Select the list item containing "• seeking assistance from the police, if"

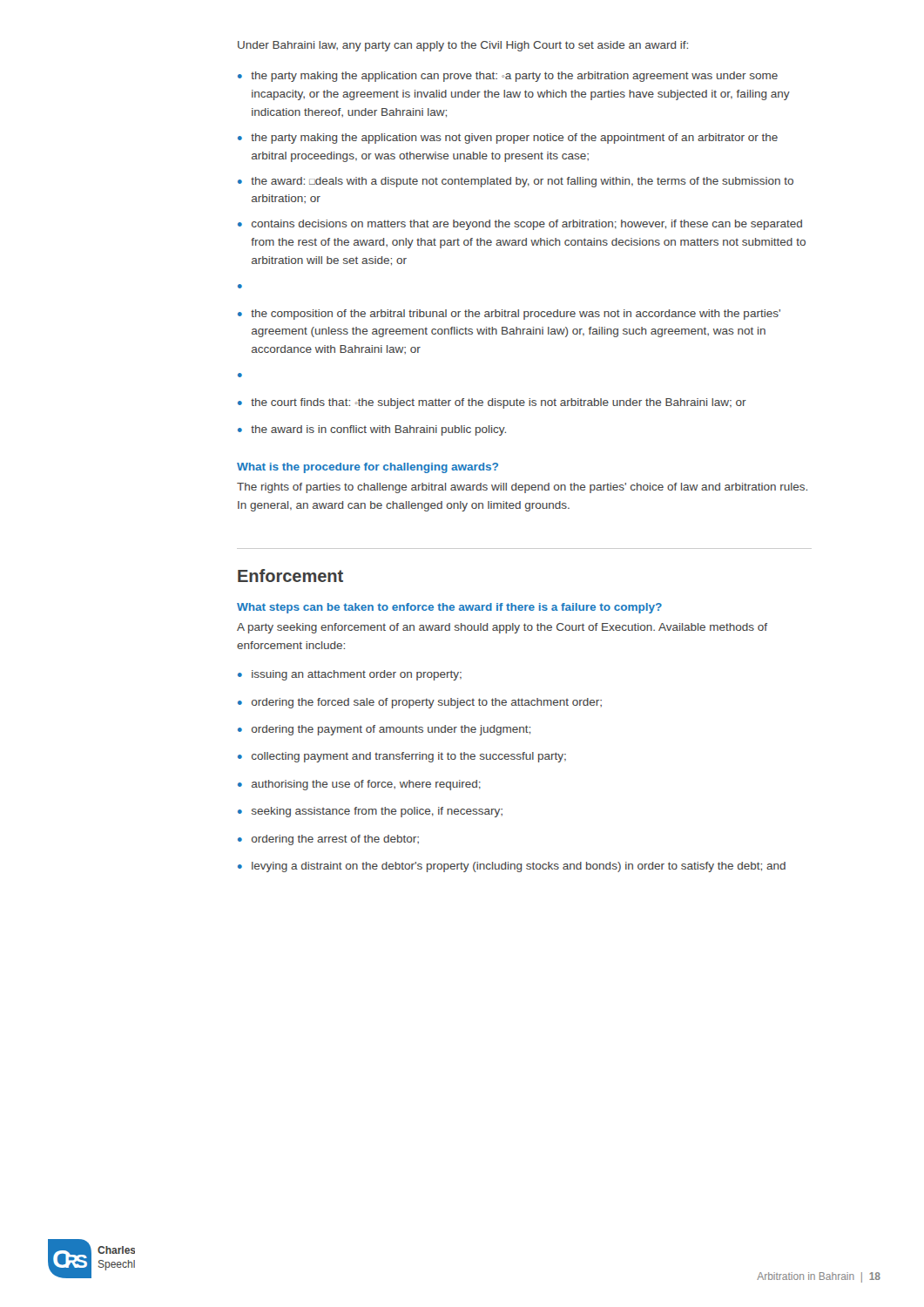(x=370, y=813)
